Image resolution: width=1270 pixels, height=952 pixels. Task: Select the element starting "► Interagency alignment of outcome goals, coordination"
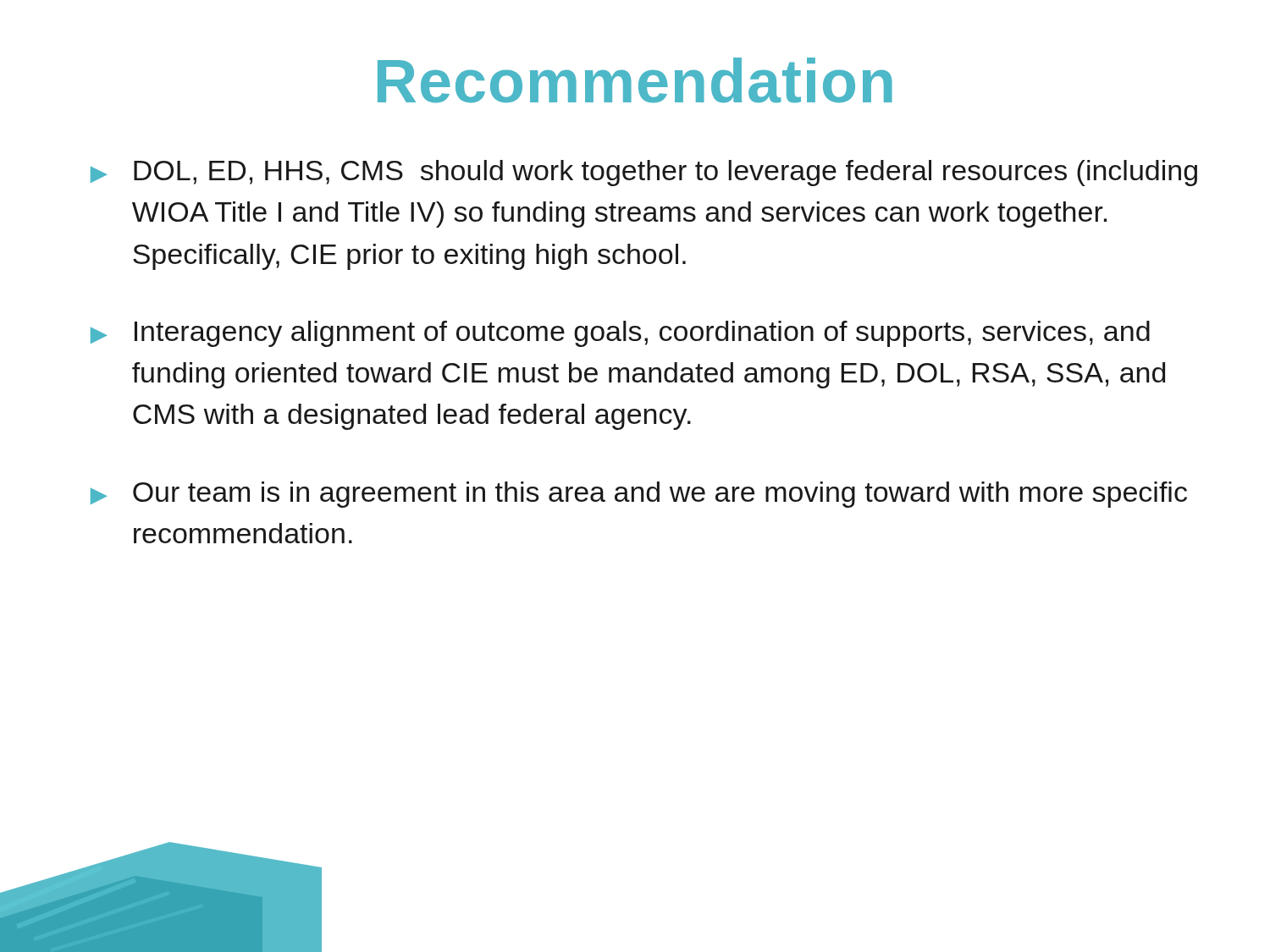click(644, 373)
